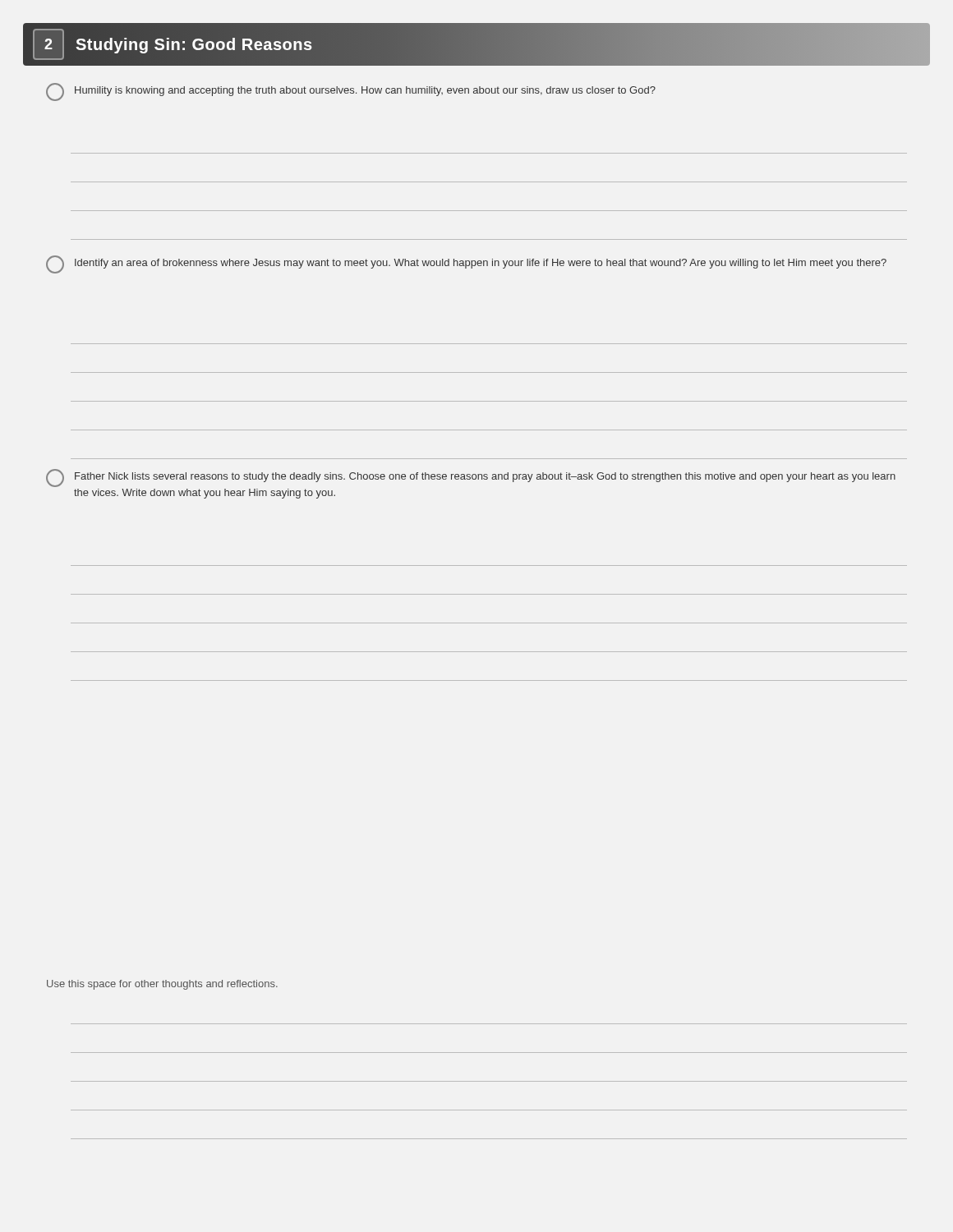Viewport: 953px width, 1232px height.
Task: Find the block on this page that starts "Humility is knowing and accepting"
Action: (x=476, y=92)
